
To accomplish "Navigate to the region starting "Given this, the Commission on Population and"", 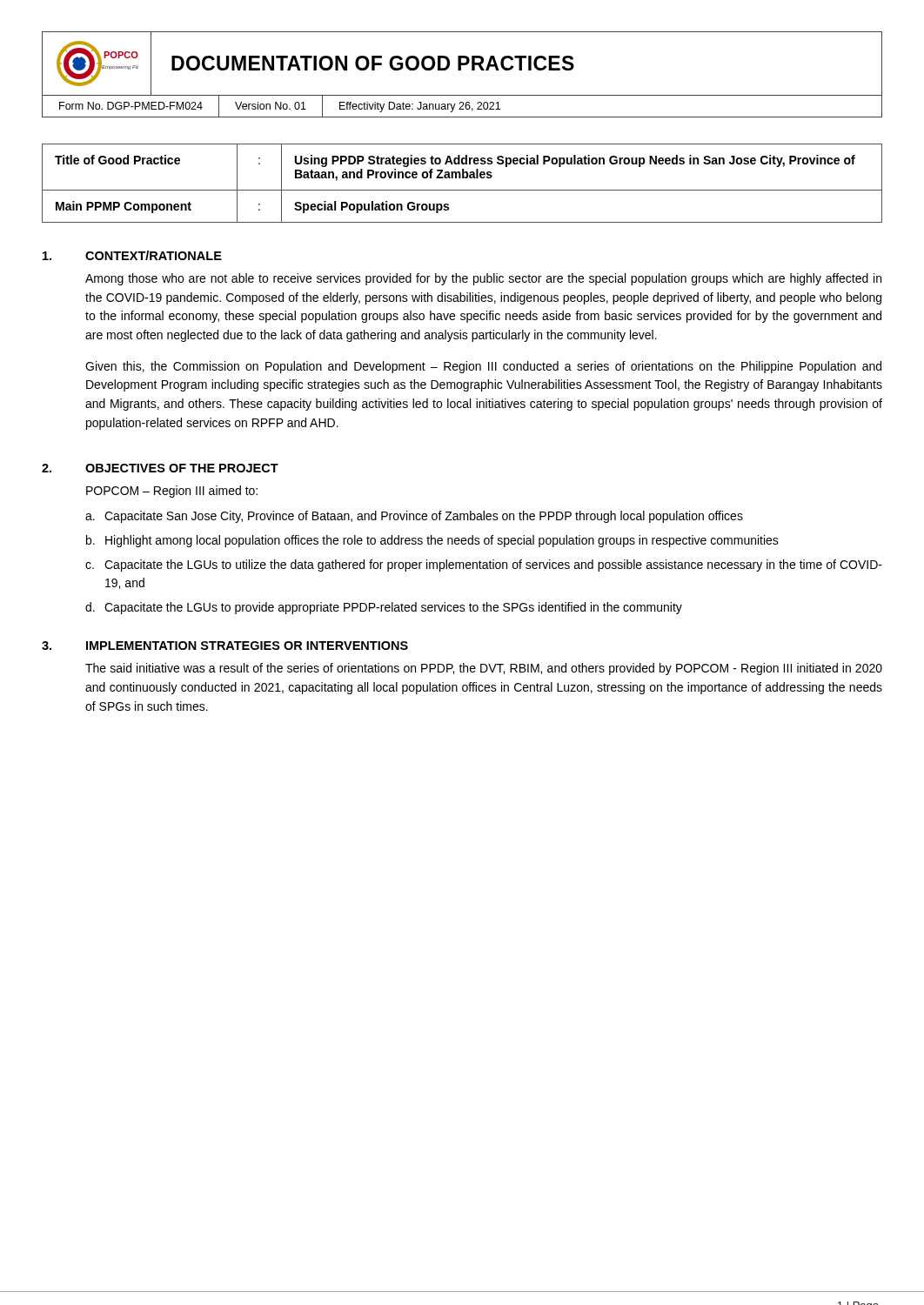I will point(484,394).
